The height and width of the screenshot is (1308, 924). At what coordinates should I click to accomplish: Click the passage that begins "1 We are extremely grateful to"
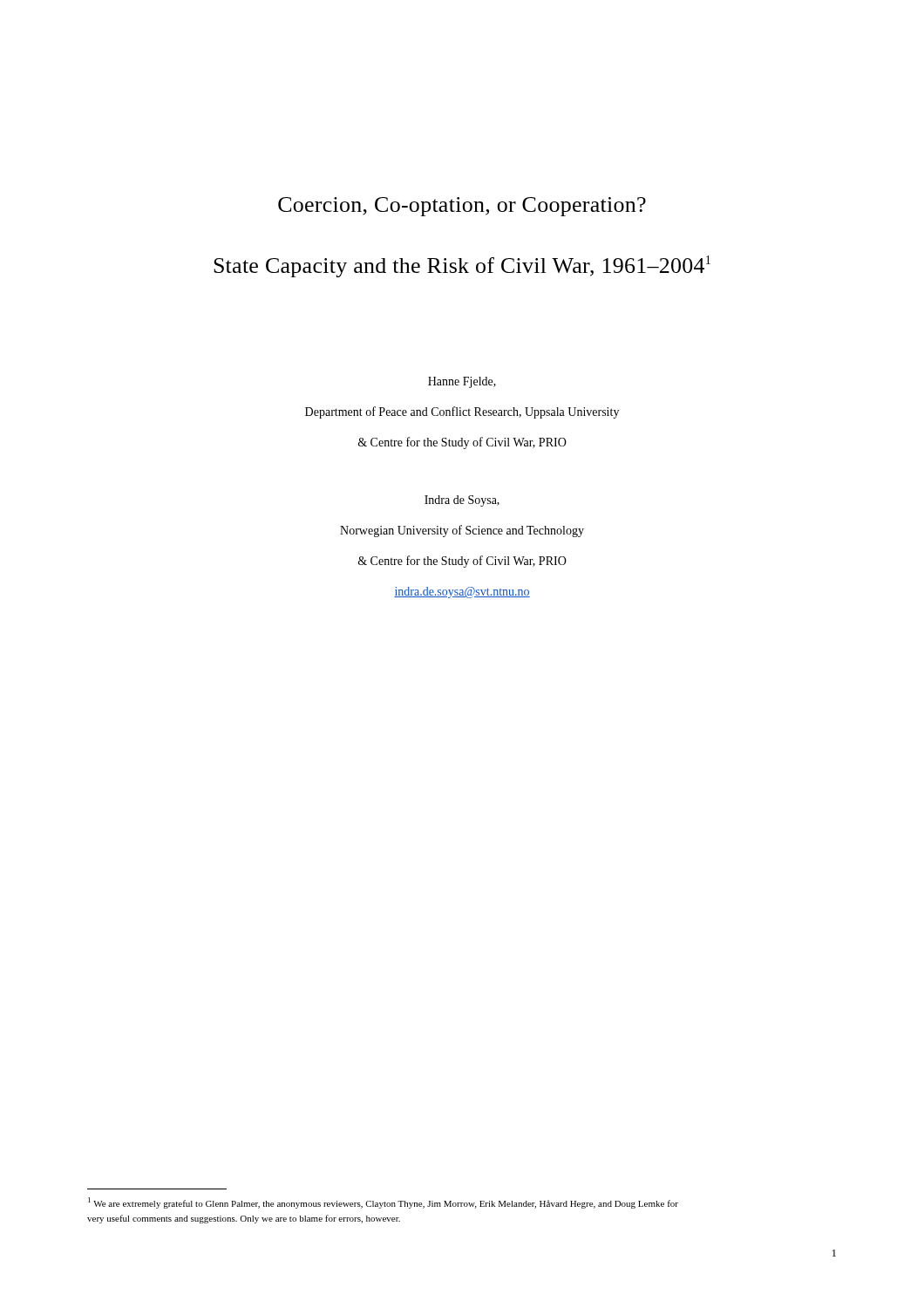(383, 1209)
